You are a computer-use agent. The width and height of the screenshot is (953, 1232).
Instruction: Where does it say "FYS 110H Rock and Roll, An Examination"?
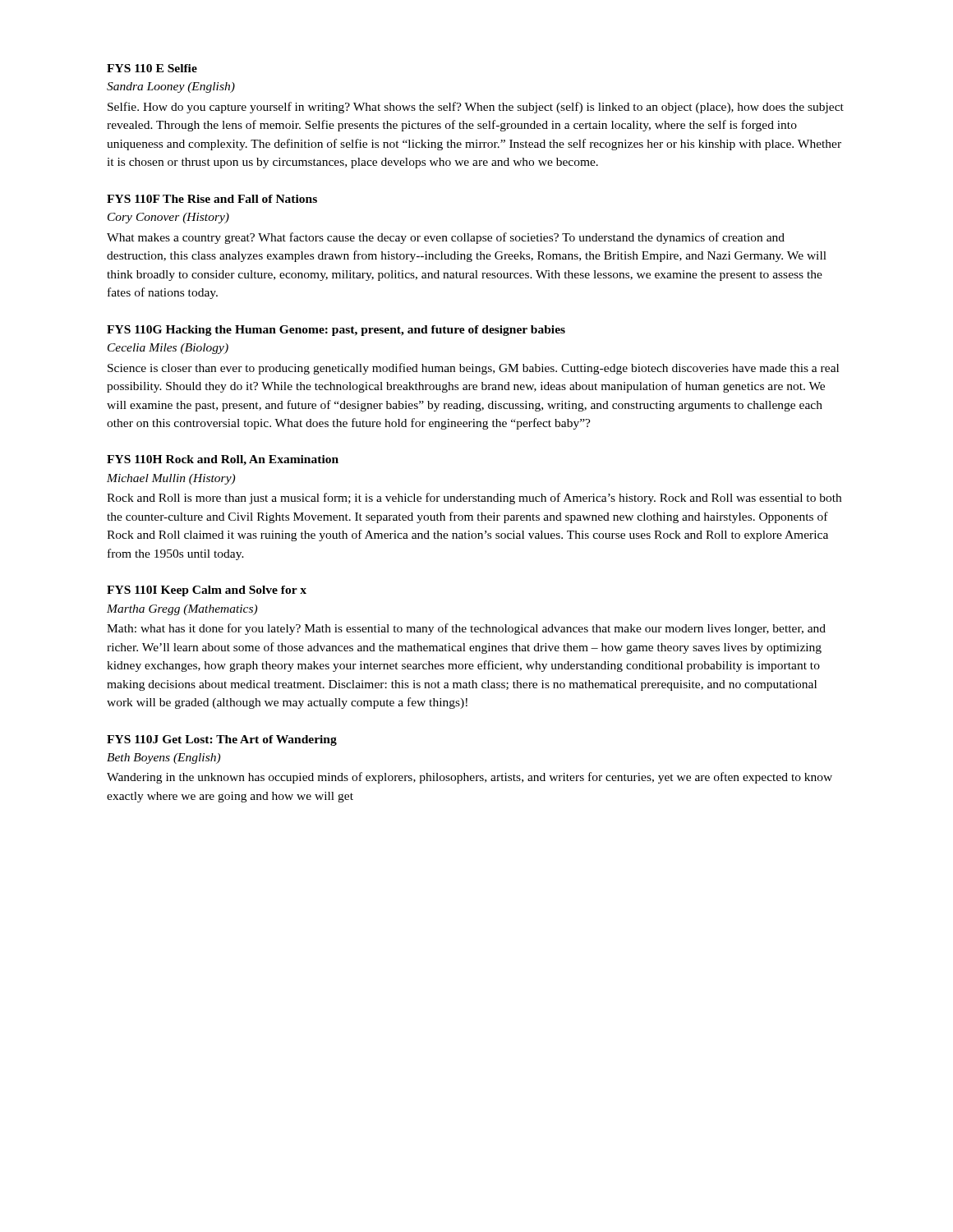tap(223, 459)
